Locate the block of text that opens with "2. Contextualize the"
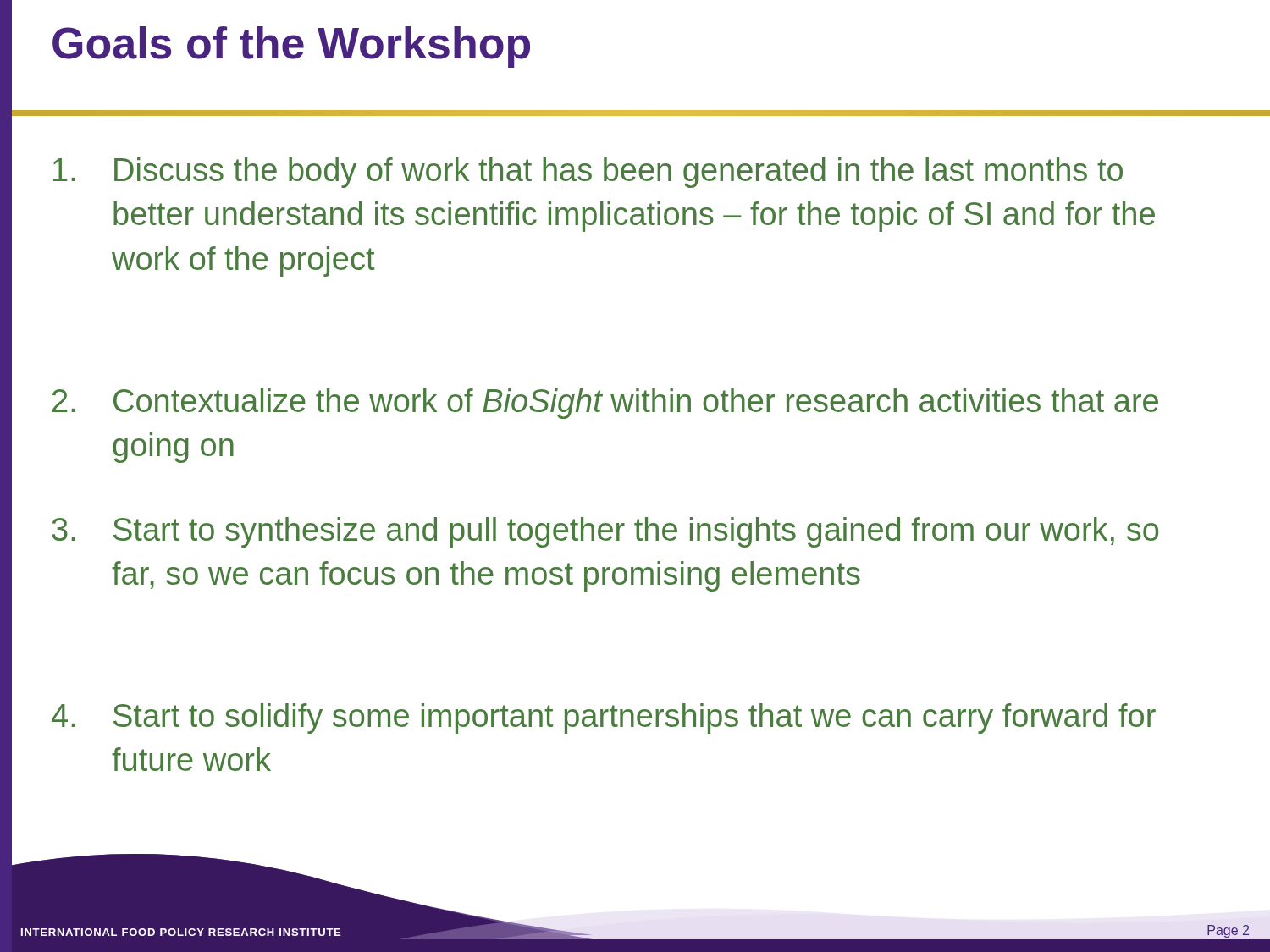 627,423
